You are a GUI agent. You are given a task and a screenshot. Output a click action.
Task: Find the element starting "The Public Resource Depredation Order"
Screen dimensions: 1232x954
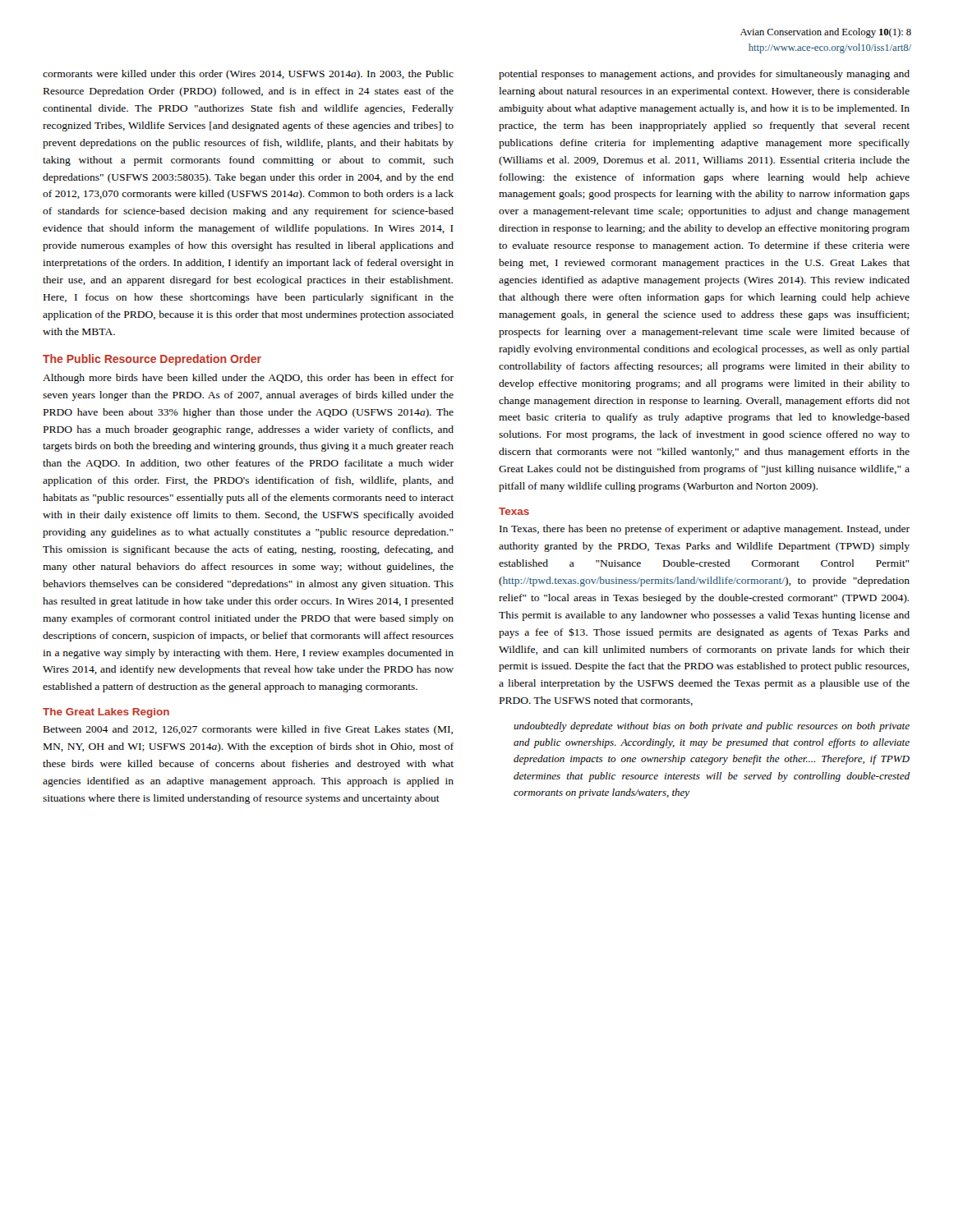pyautogui.click(x=152, y=359)
